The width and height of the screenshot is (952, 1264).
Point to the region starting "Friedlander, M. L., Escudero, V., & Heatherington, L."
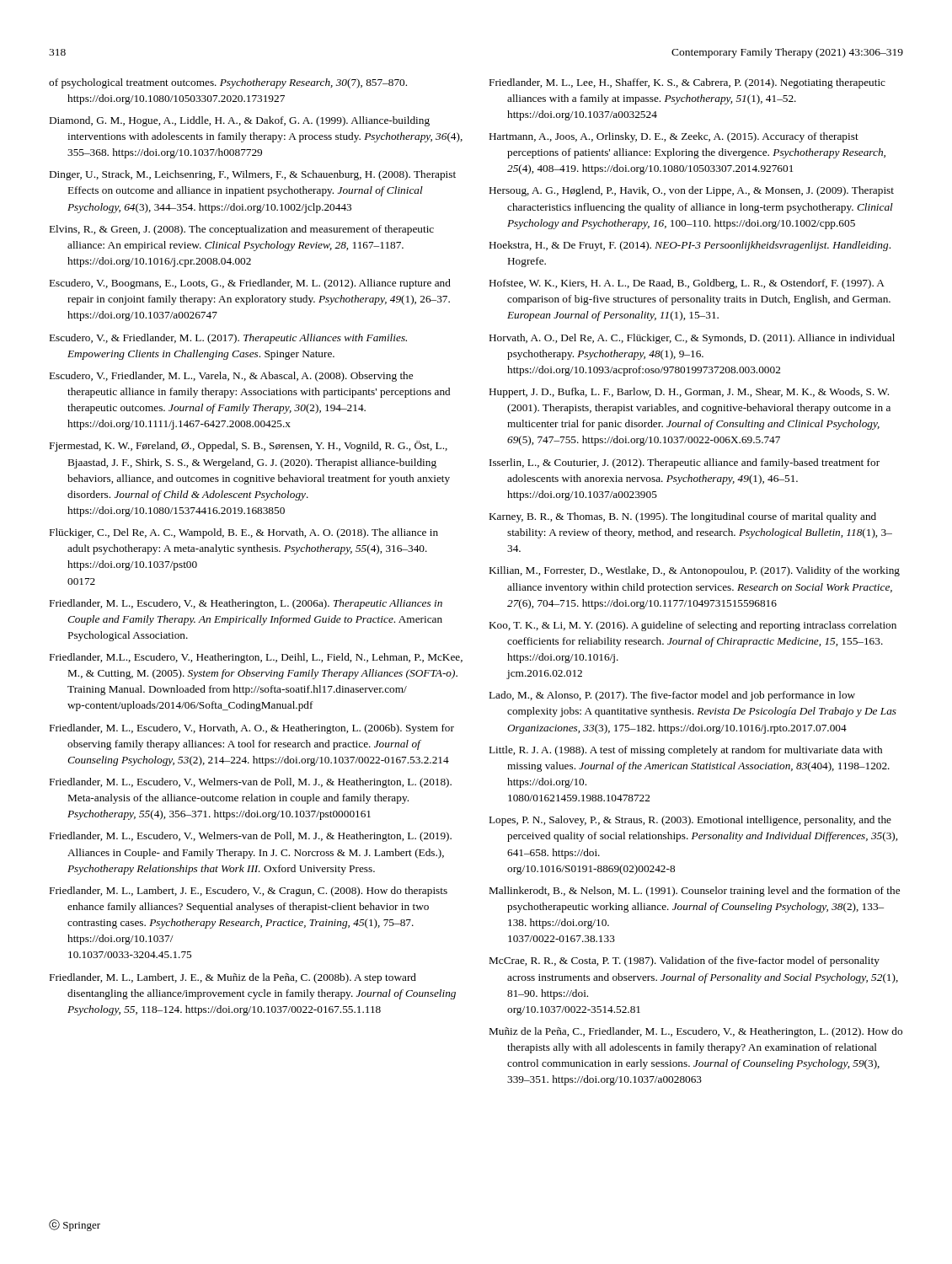pyautogui.click(x=246, y=619)
